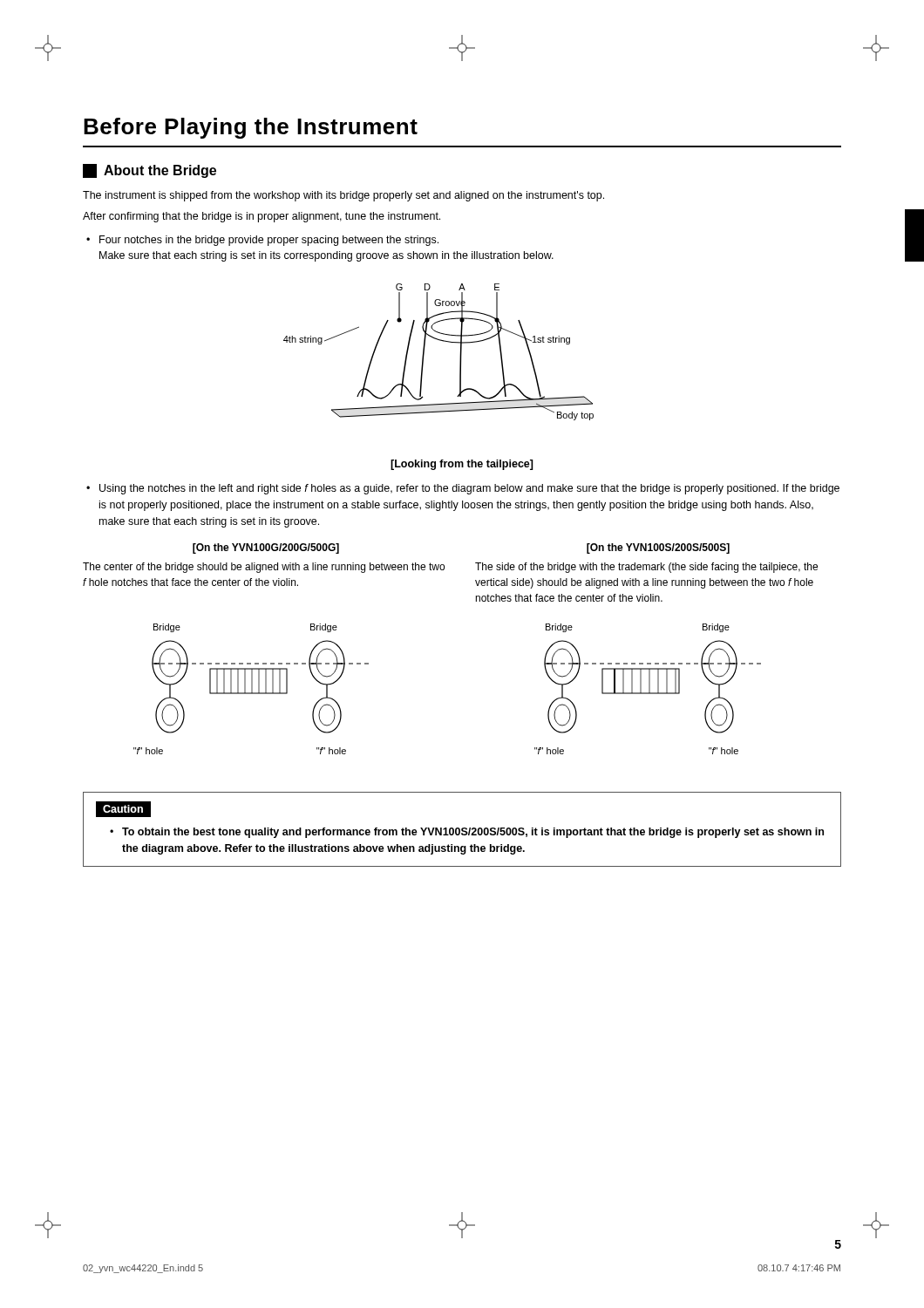
Task: Locate the list item containing "• Using the notches in the left"
Action: pos(463,504)
